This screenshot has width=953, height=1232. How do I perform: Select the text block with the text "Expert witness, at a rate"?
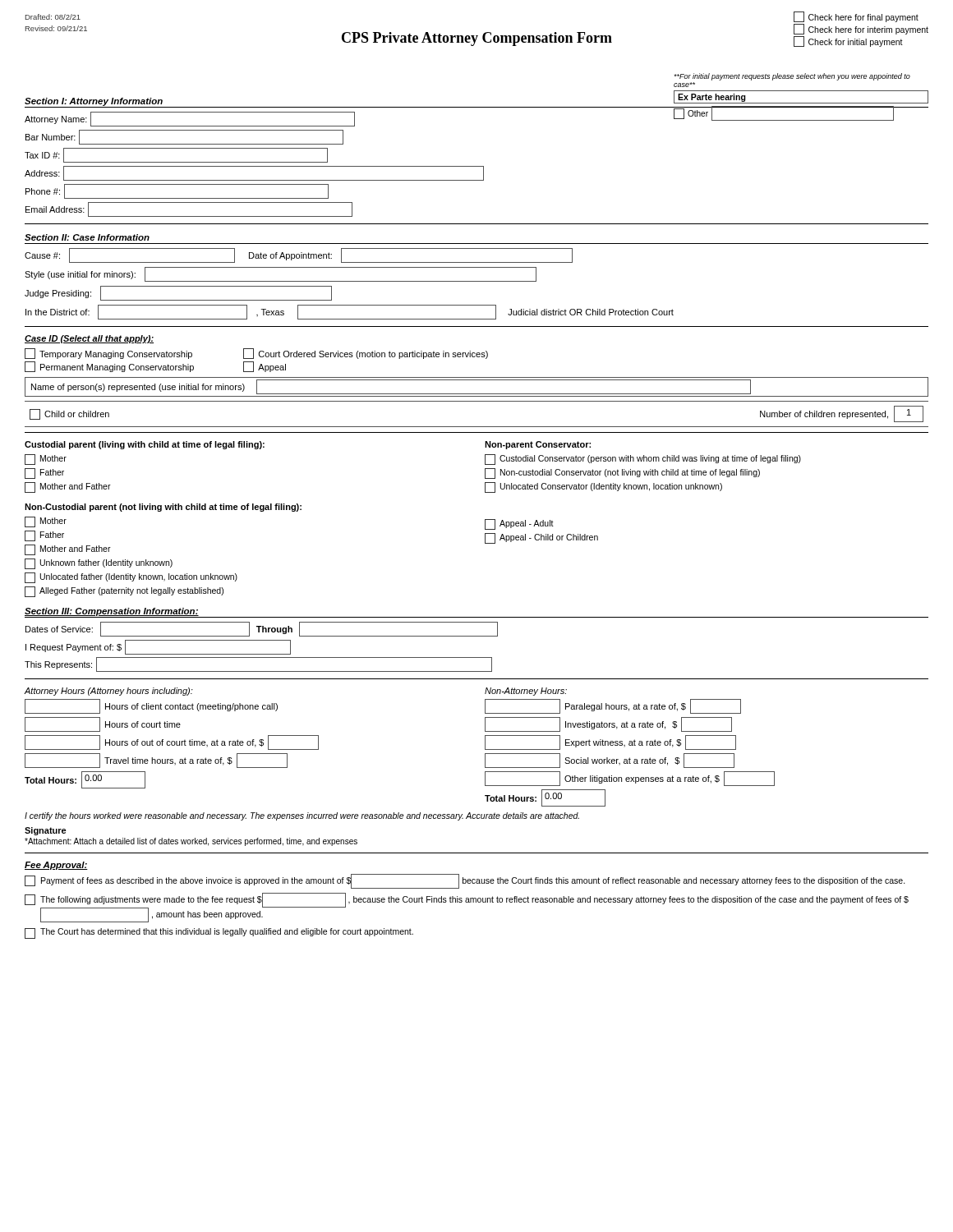pos(611,743)
